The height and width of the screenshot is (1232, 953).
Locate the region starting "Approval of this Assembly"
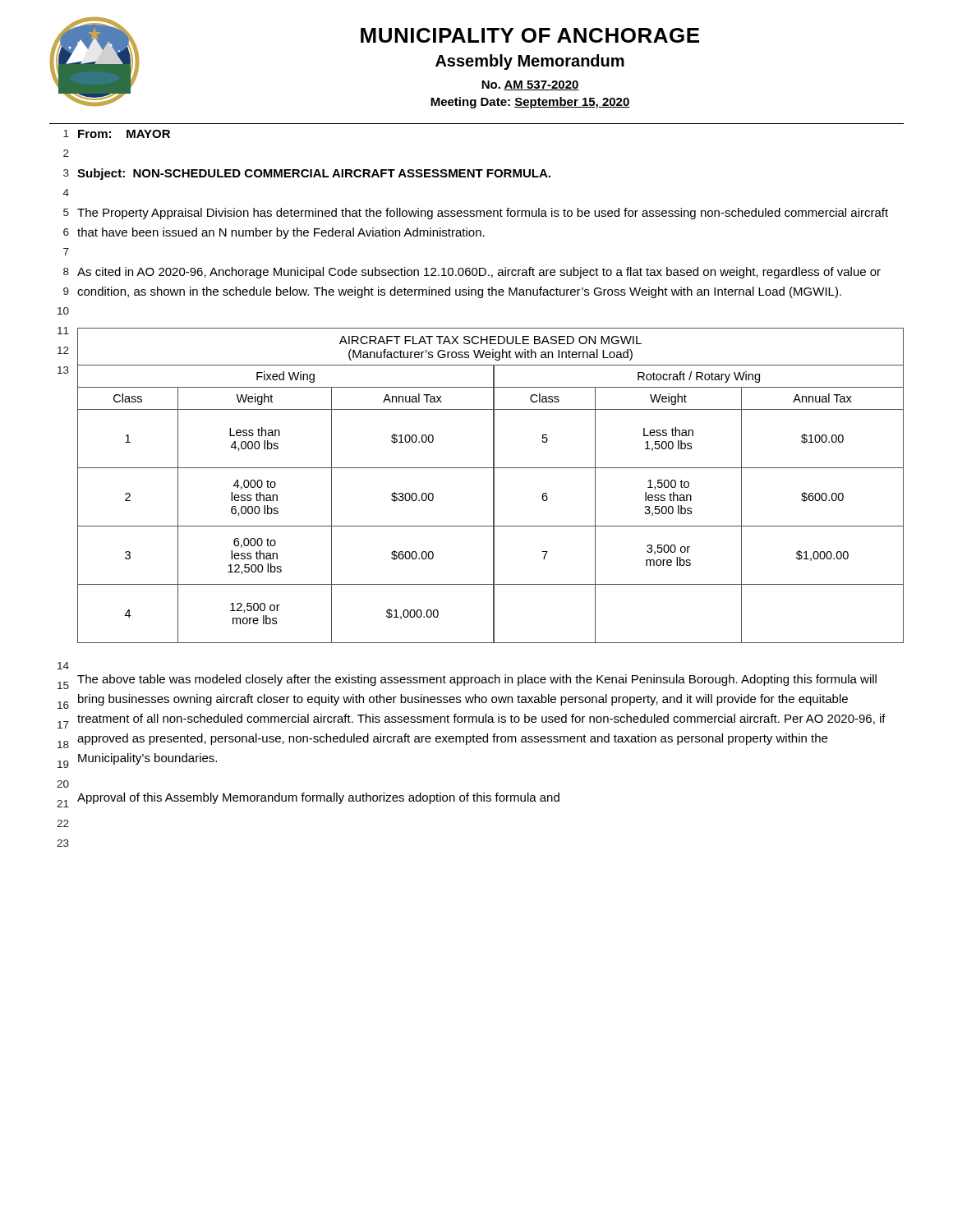point(319,797)
